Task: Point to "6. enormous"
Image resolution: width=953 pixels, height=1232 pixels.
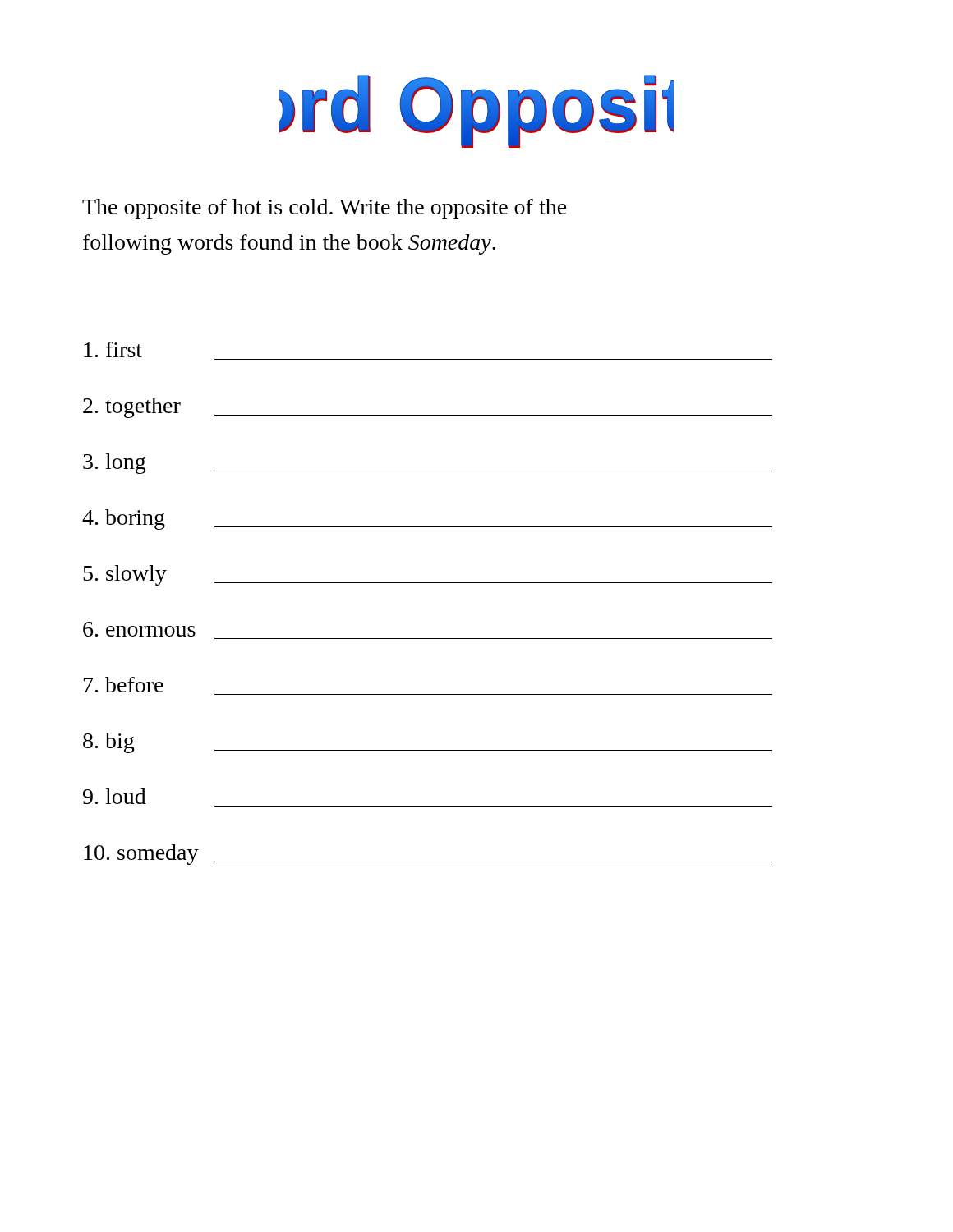Action: pos(427,629)
